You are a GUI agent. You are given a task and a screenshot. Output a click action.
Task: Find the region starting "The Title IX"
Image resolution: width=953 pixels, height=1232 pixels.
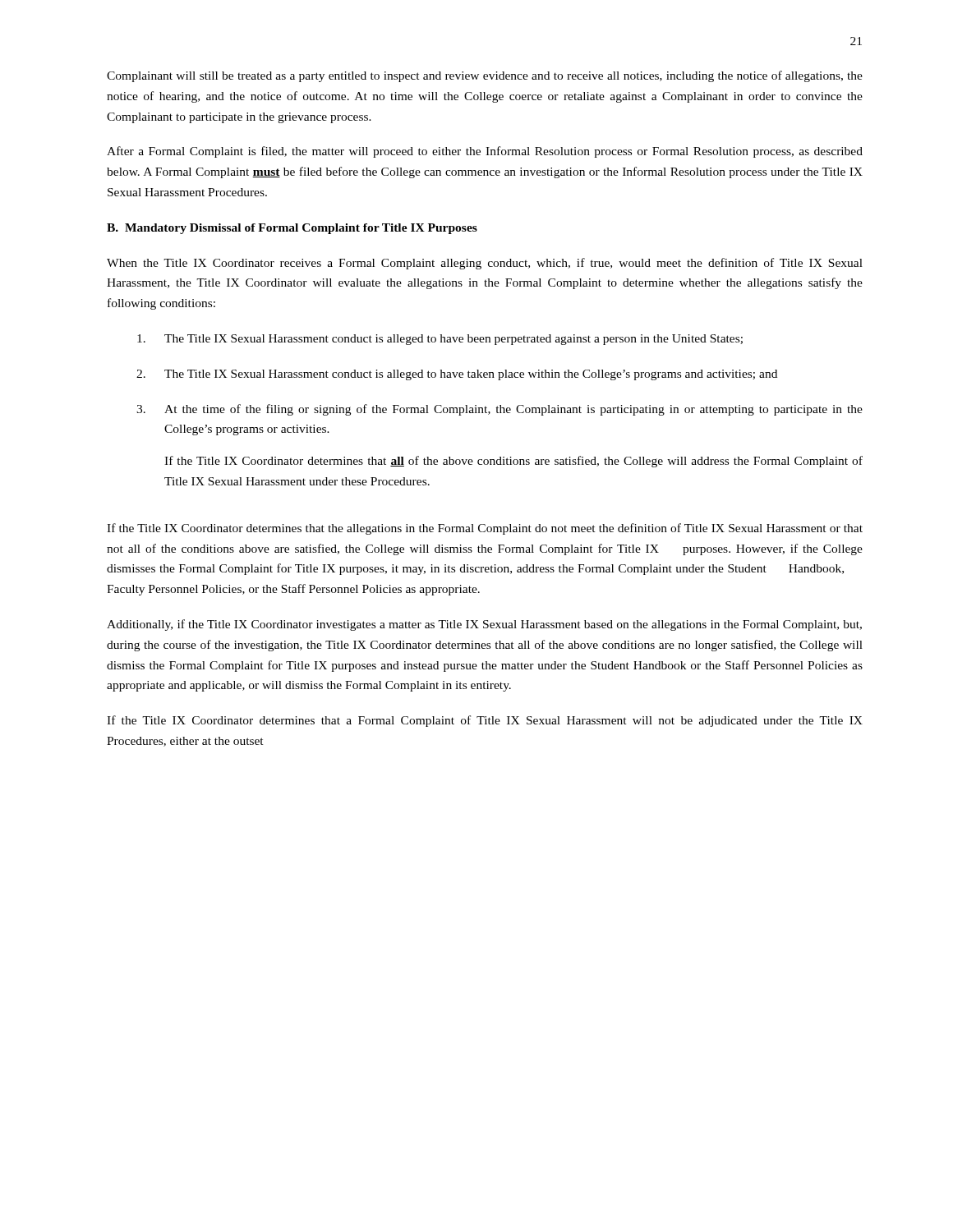(x=500, y=339)
